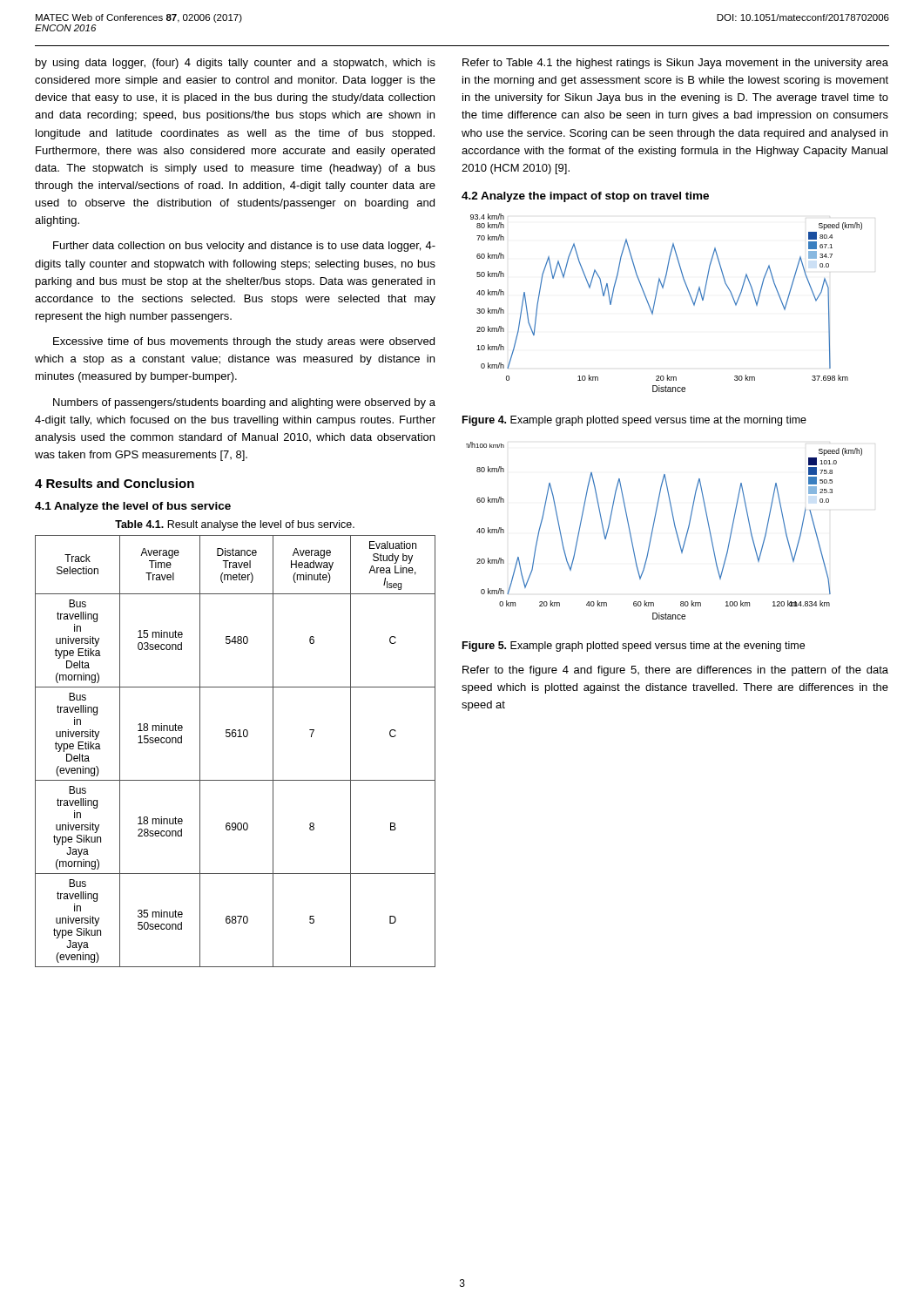This screenshot has height=1307, width=924.
Task: Select the passage starting "Numbers of passengers/students boarding and alighting were"
Action: (x=235, y=428)
